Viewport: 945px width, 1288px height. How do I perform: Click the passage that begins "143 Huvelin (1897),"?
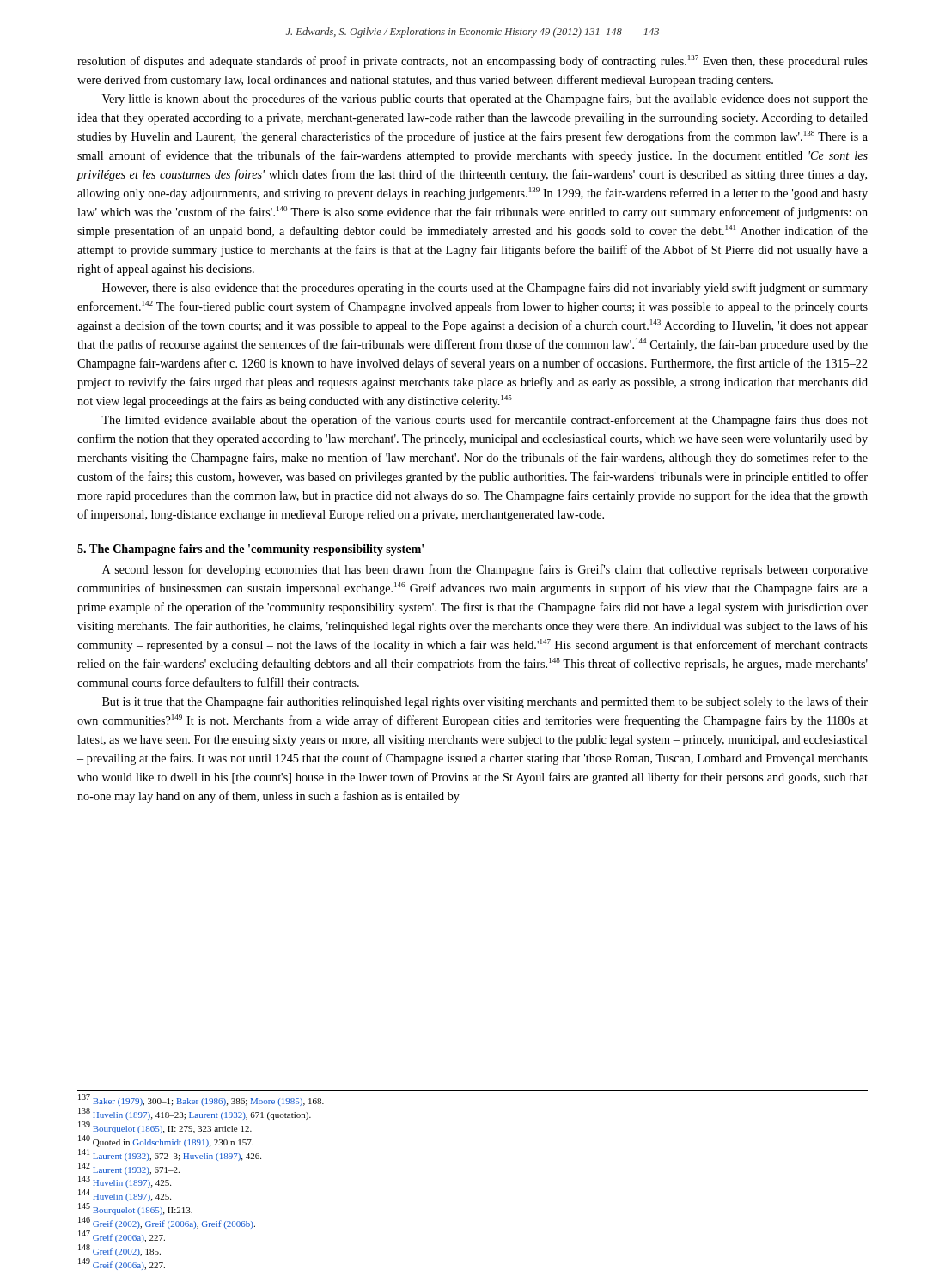click(125, 1182)
